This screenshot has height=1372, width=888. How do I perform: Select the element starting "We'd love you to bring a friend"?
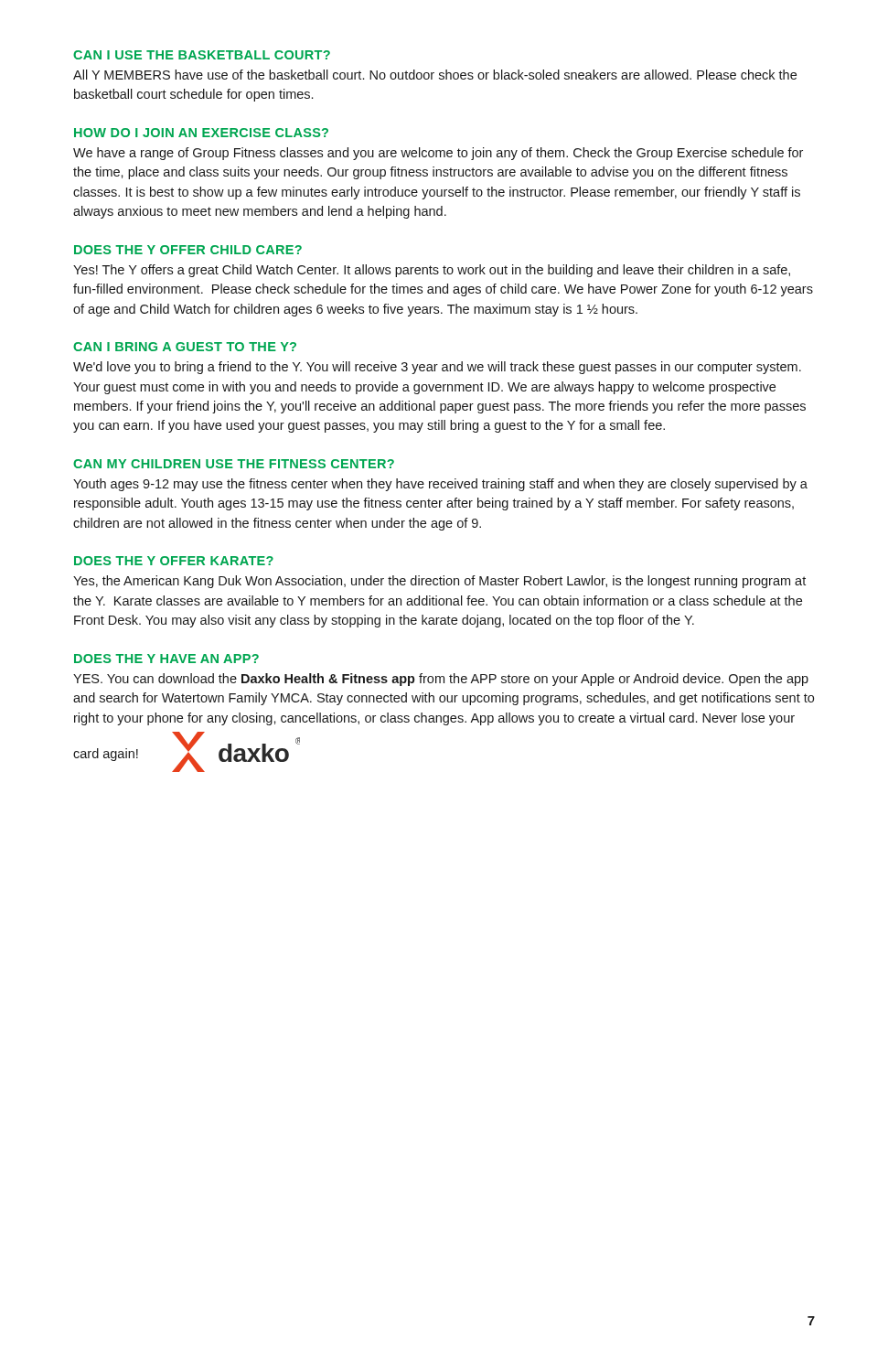click(440, 396)
